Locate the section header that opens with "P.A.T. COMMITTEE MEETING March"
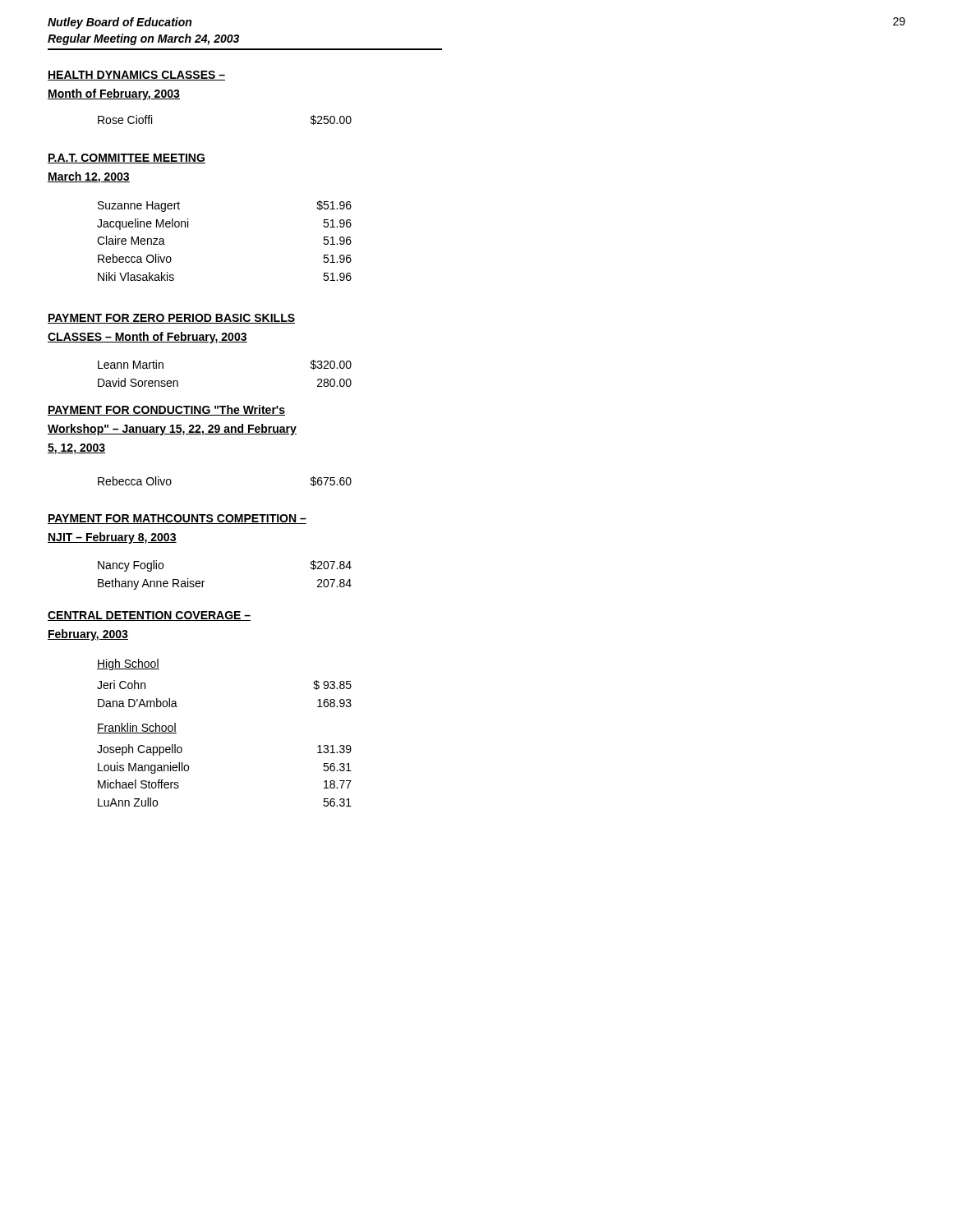953x1232 pixels. pyautogui.click(x=126, y=167)
